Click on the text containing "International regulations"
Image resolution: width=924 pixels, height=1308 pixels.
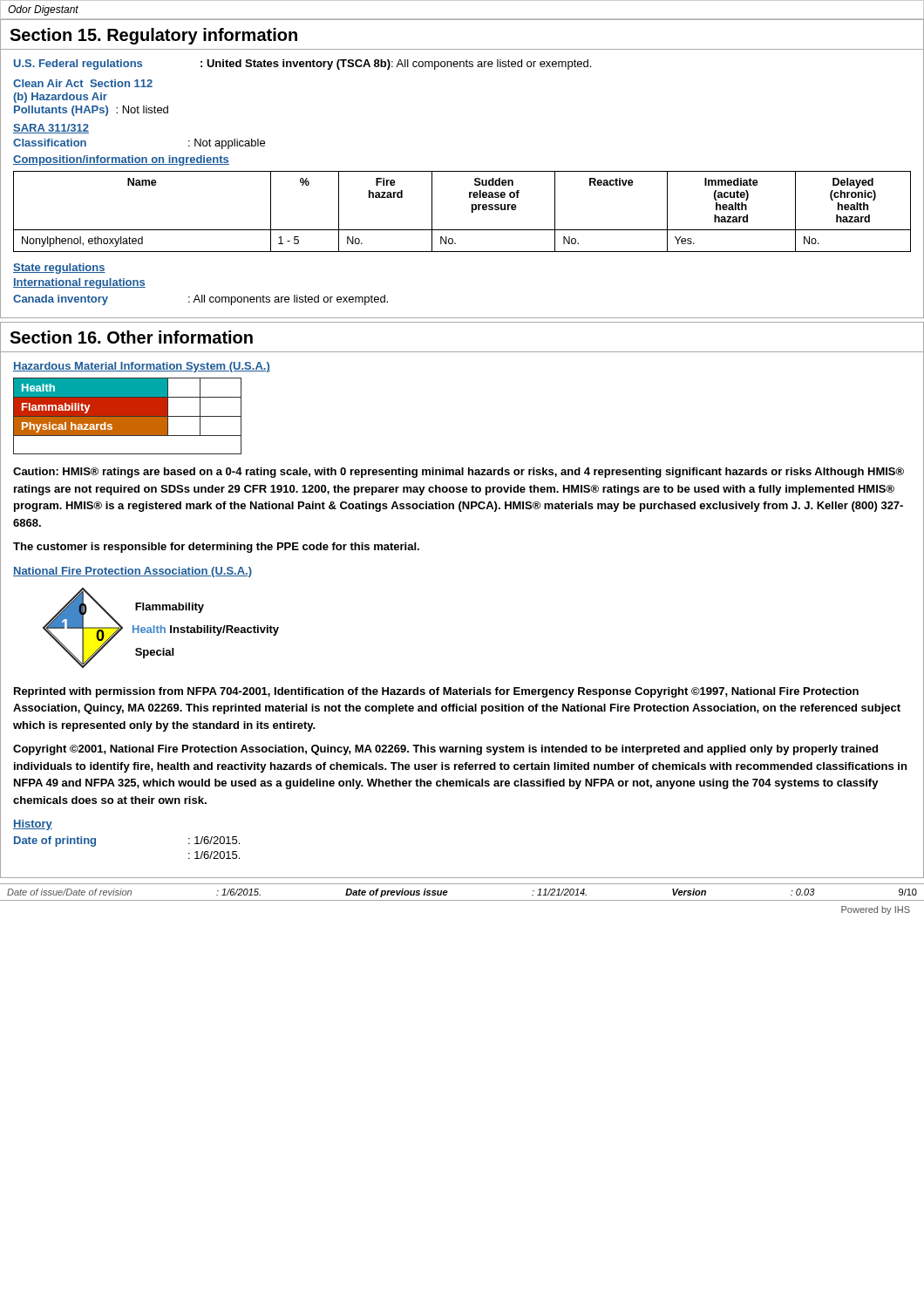click(x=79, y=282)
